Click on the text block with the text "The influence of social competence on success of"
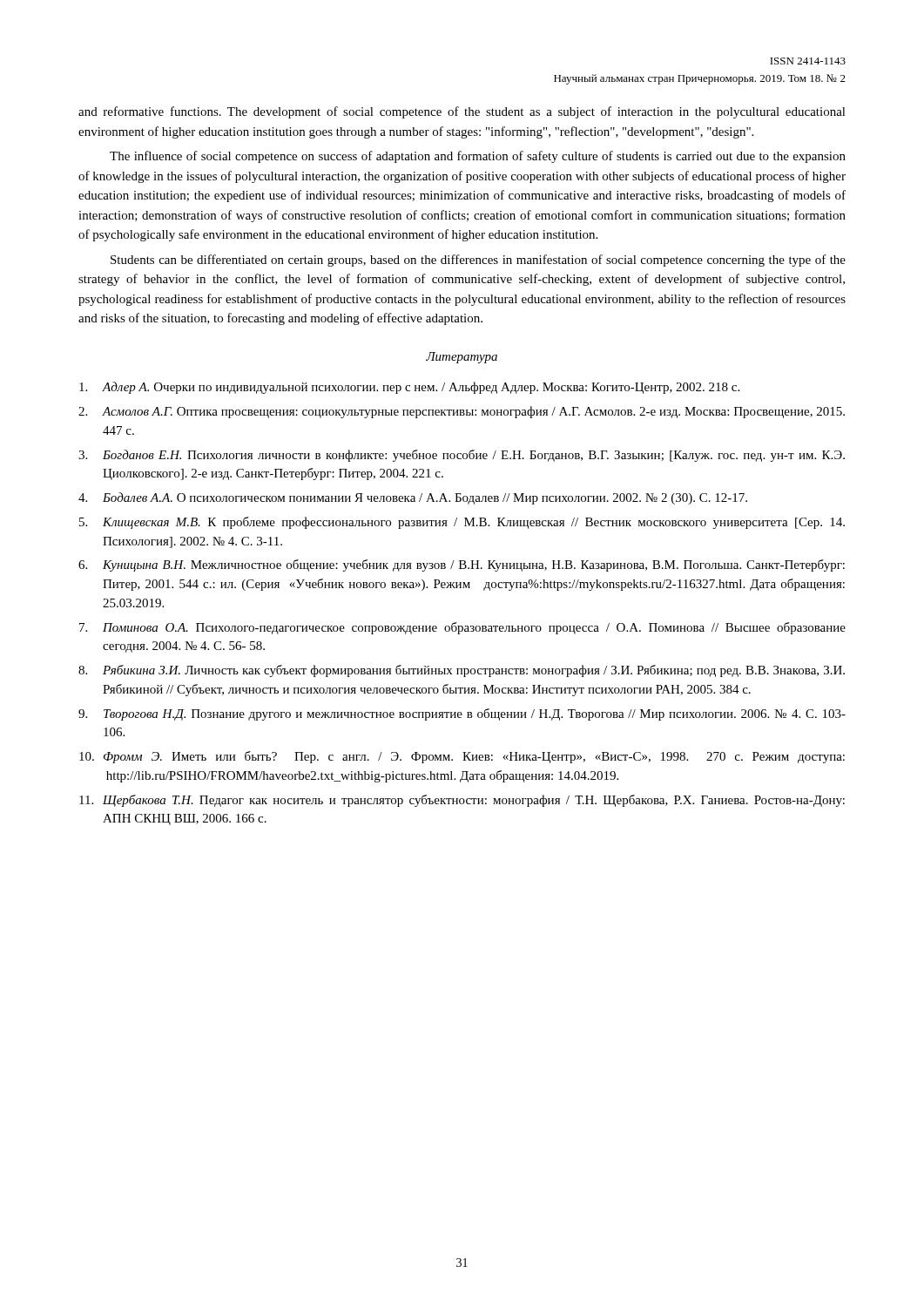The height and width of the screenshot is (1307, 924). click(462, 195)
